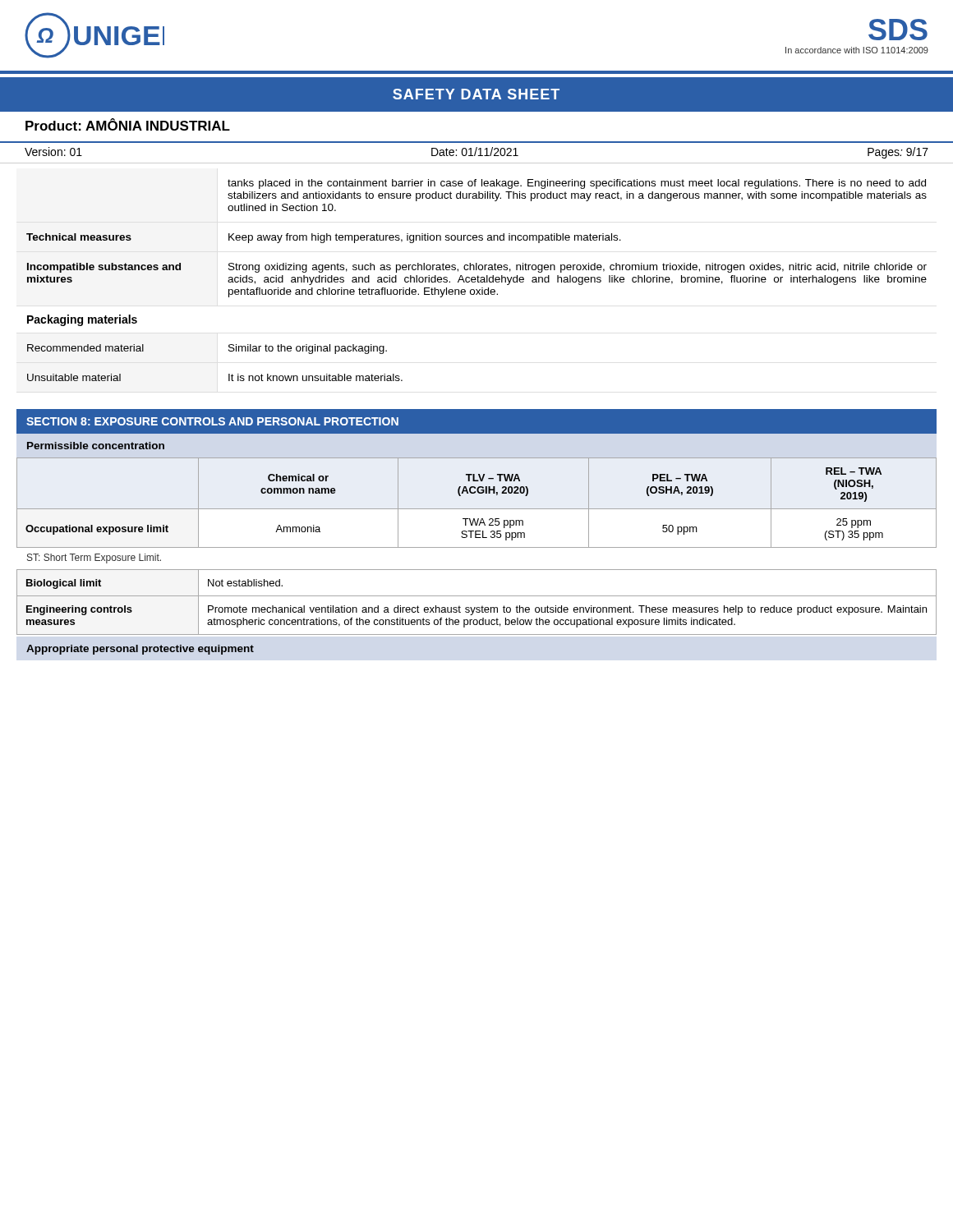Click where it says "Permissible concentration"
The image size is (953, 1232).
(96, 446)
